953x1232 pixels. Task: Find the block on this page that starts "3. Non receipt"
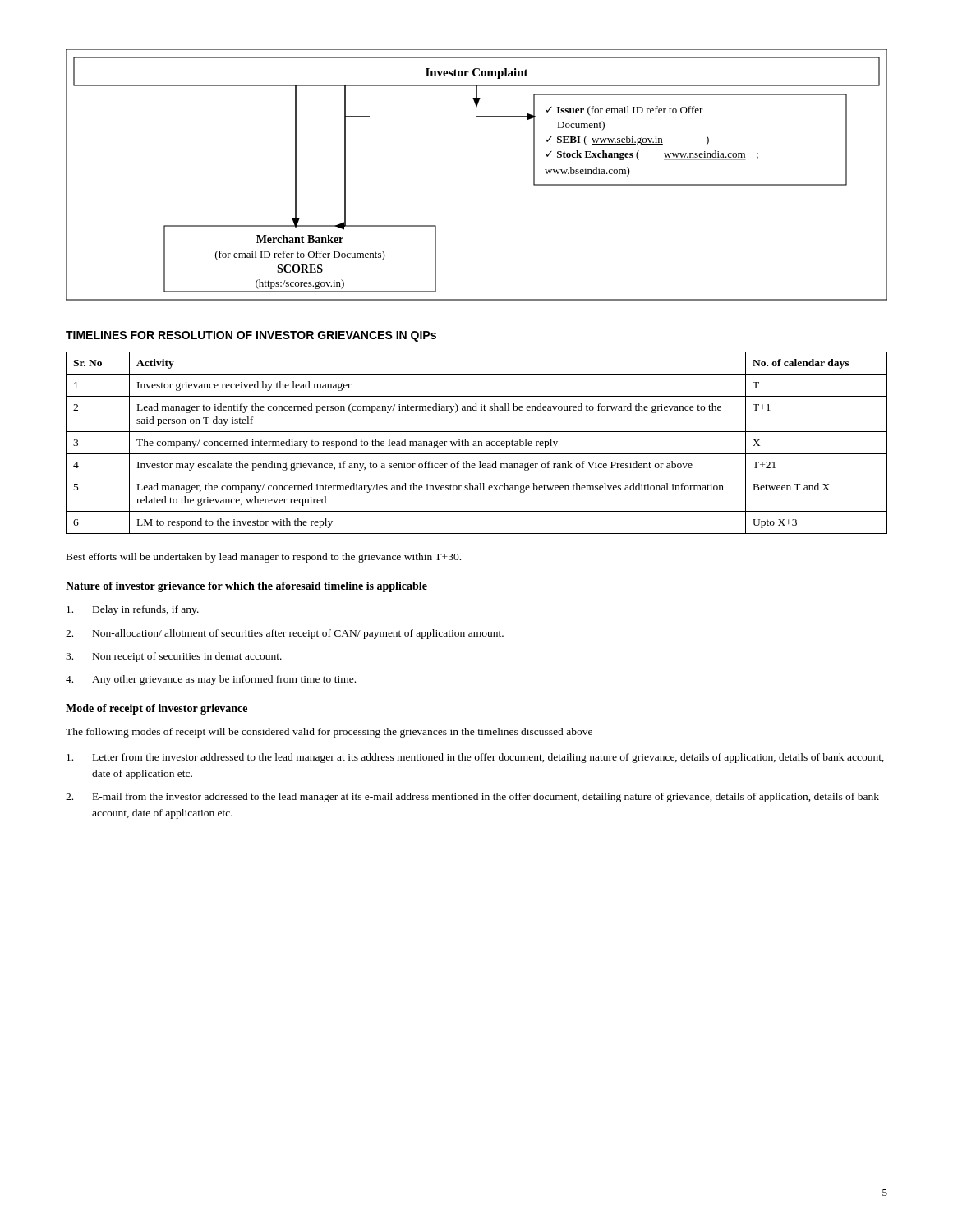[x=174, y=657]
